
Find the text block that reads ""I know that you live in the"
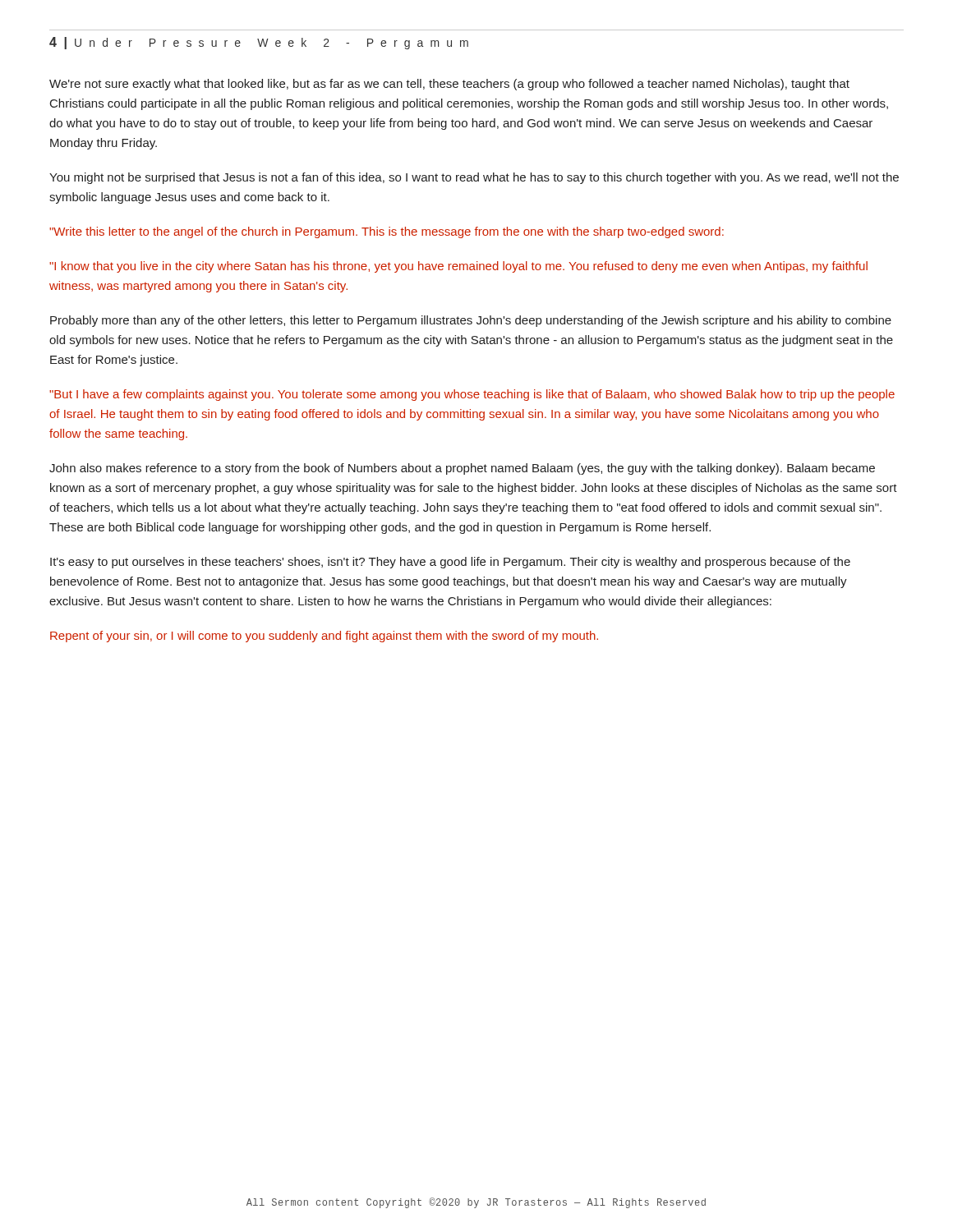tap(459, 276)
